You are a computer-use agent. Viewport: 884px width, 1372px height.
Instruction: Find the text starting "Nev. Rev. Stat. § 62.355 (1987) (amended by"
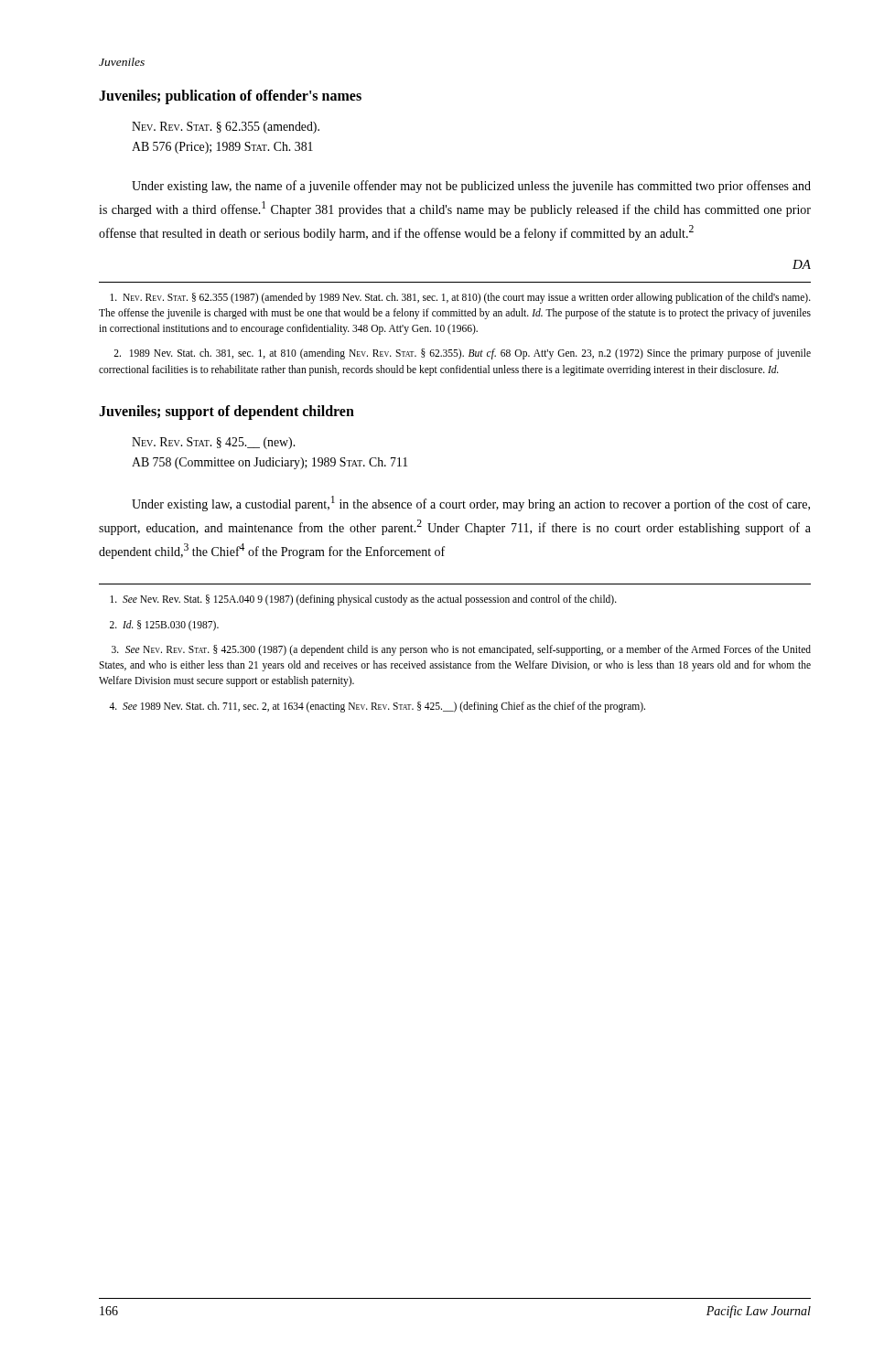[455, 313]
